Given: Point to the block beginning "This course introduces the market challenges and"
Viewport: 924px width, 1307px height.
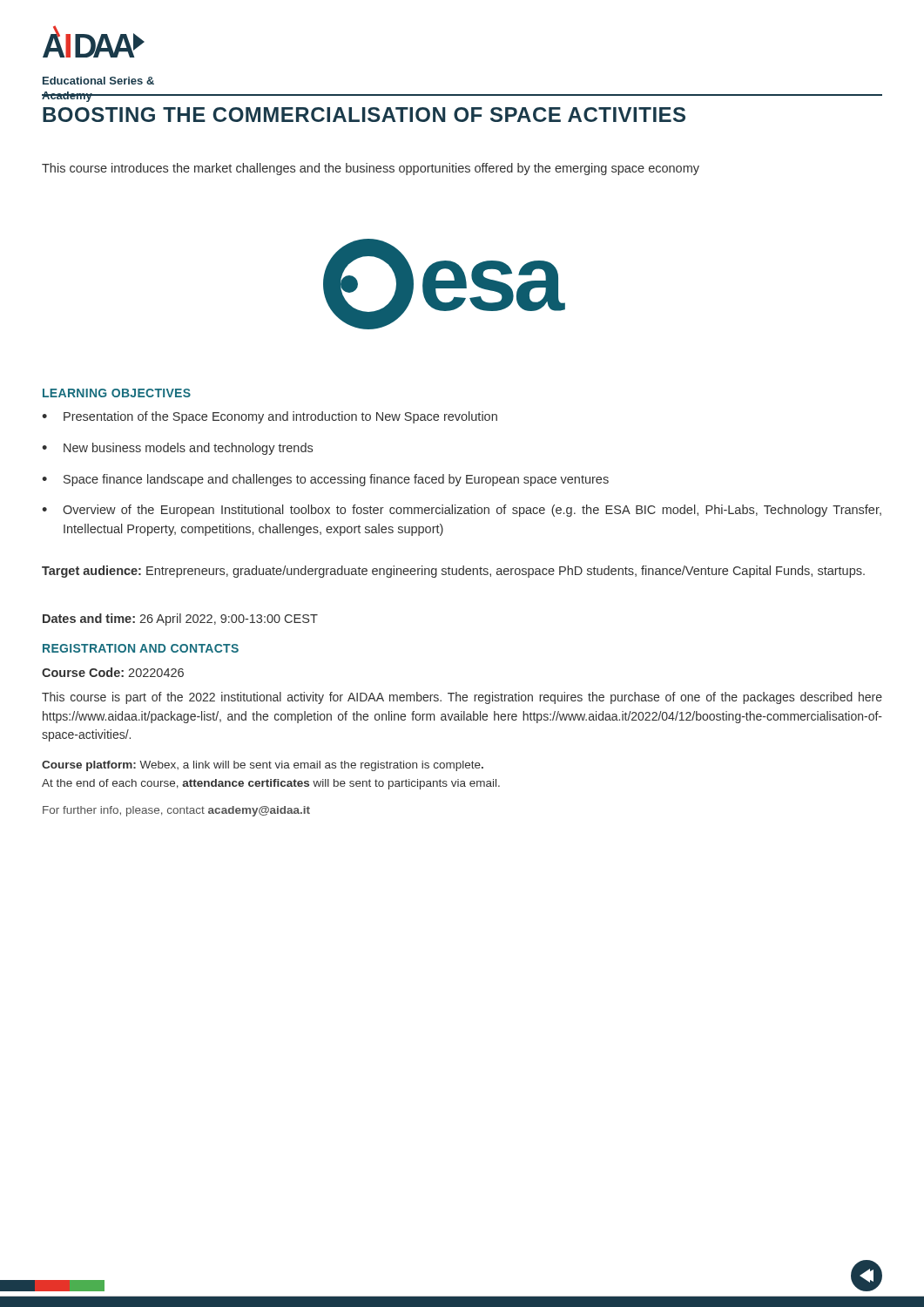Looking at the screenshot, I should [371, 168].
